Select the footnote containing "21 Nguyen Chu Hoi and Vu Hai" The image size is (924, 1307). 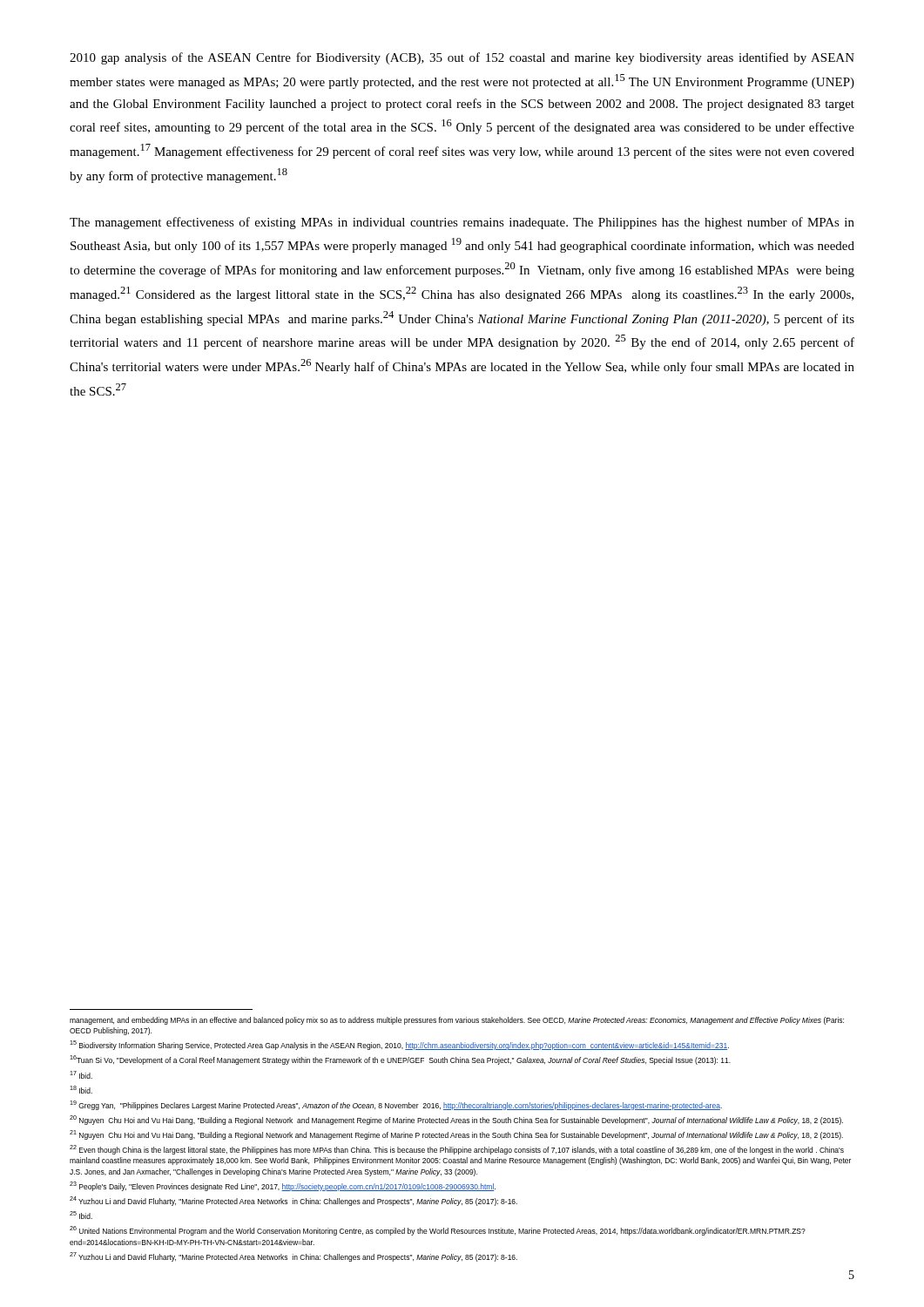coord(457,1134)
